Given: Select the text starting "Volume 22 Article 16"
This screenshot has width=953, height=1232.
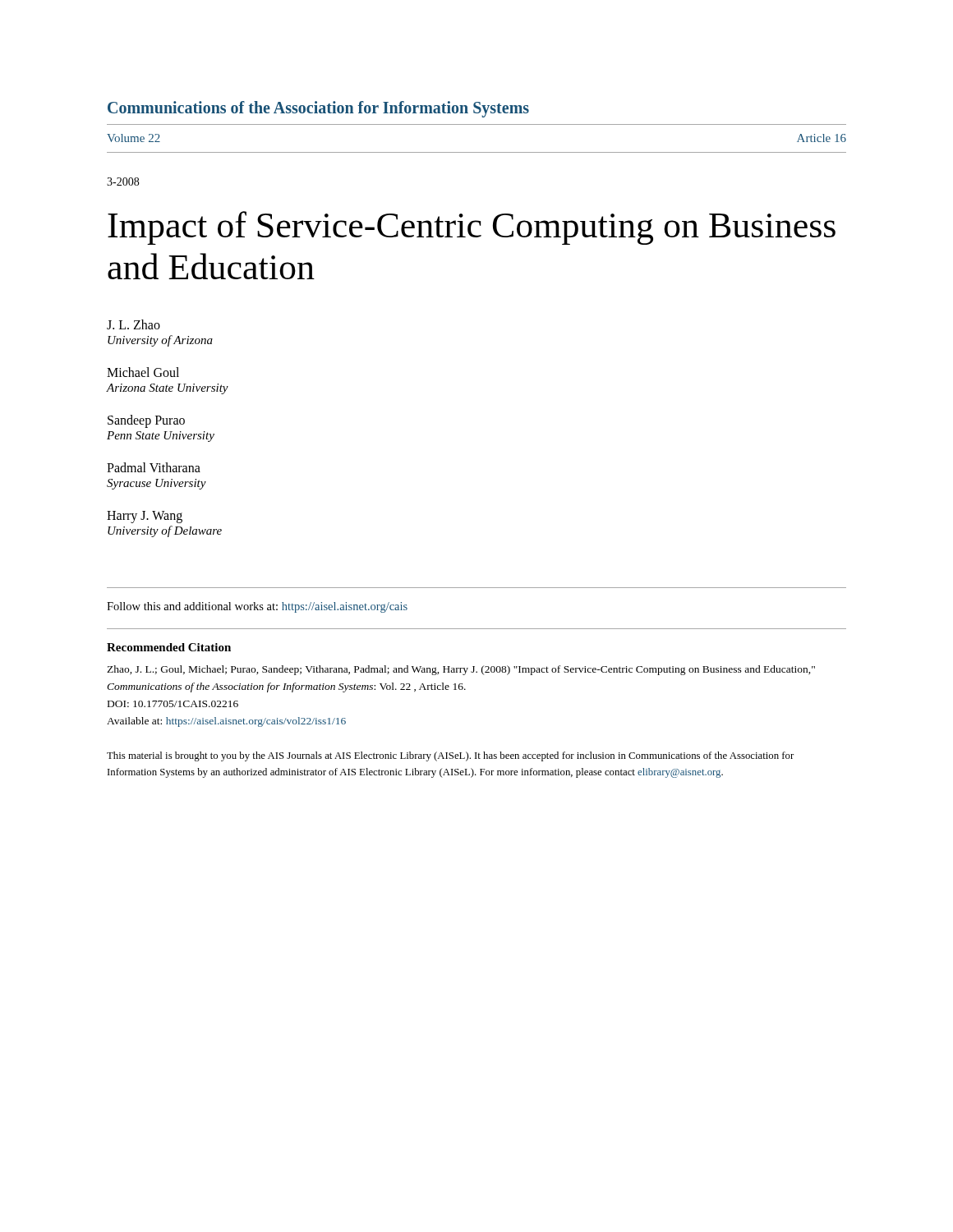Looking at the screenshot, I should pos(131,138).
